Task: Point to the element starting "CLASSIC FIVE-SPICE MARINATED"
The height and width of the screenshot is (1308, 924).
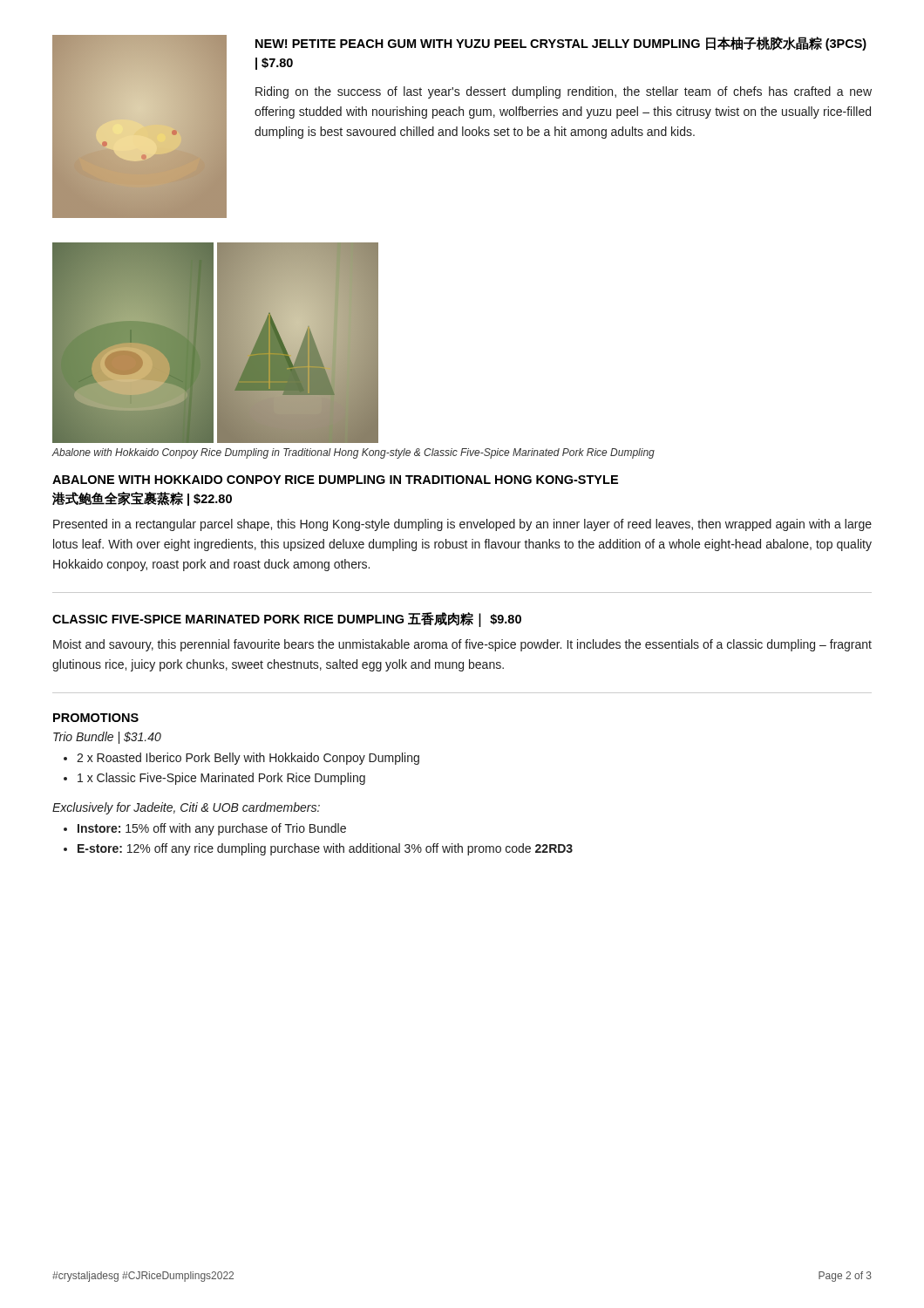Action: click(287, 619)
